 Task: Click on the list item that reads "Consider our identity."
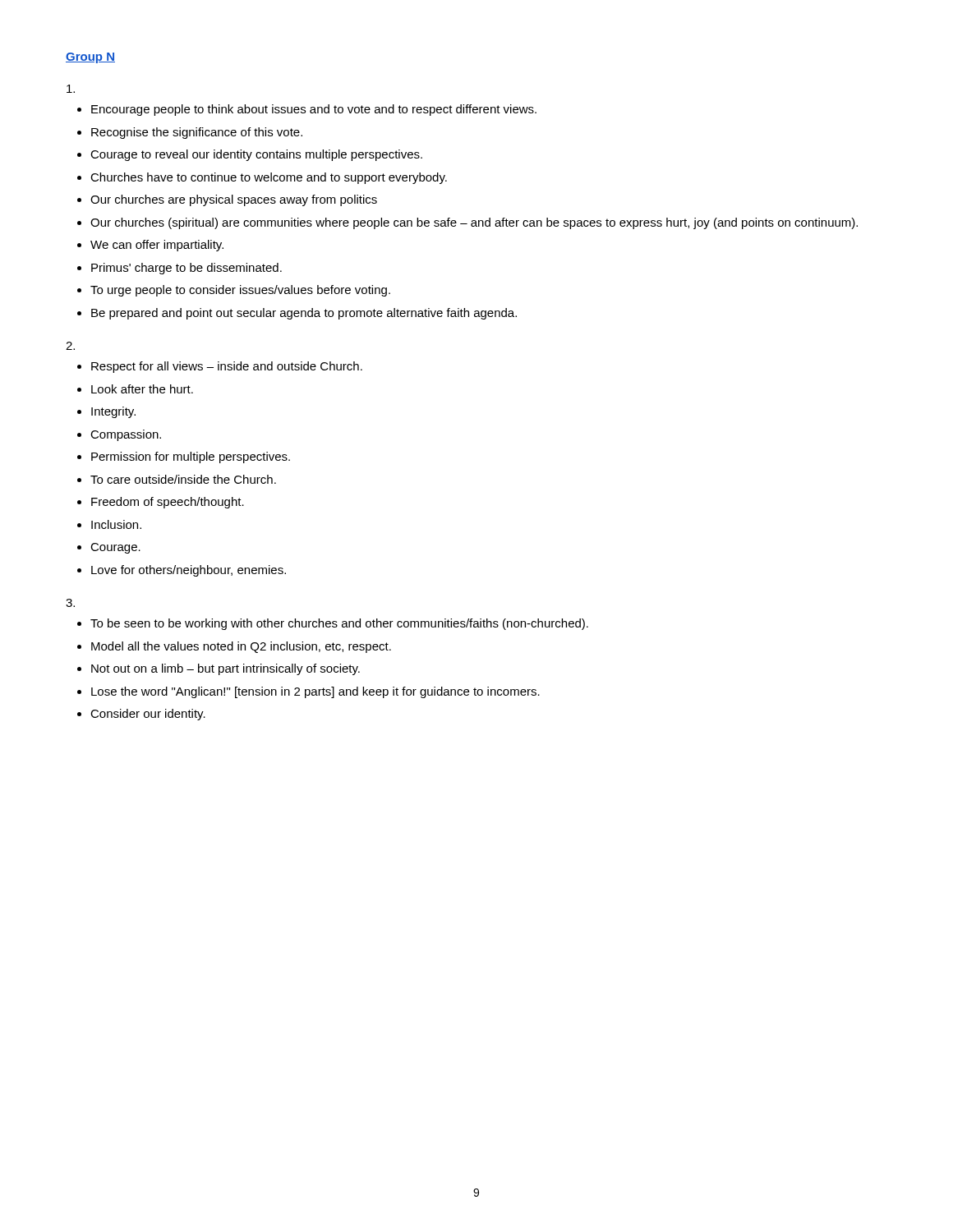pyautogui.click(x=148, y=713)
